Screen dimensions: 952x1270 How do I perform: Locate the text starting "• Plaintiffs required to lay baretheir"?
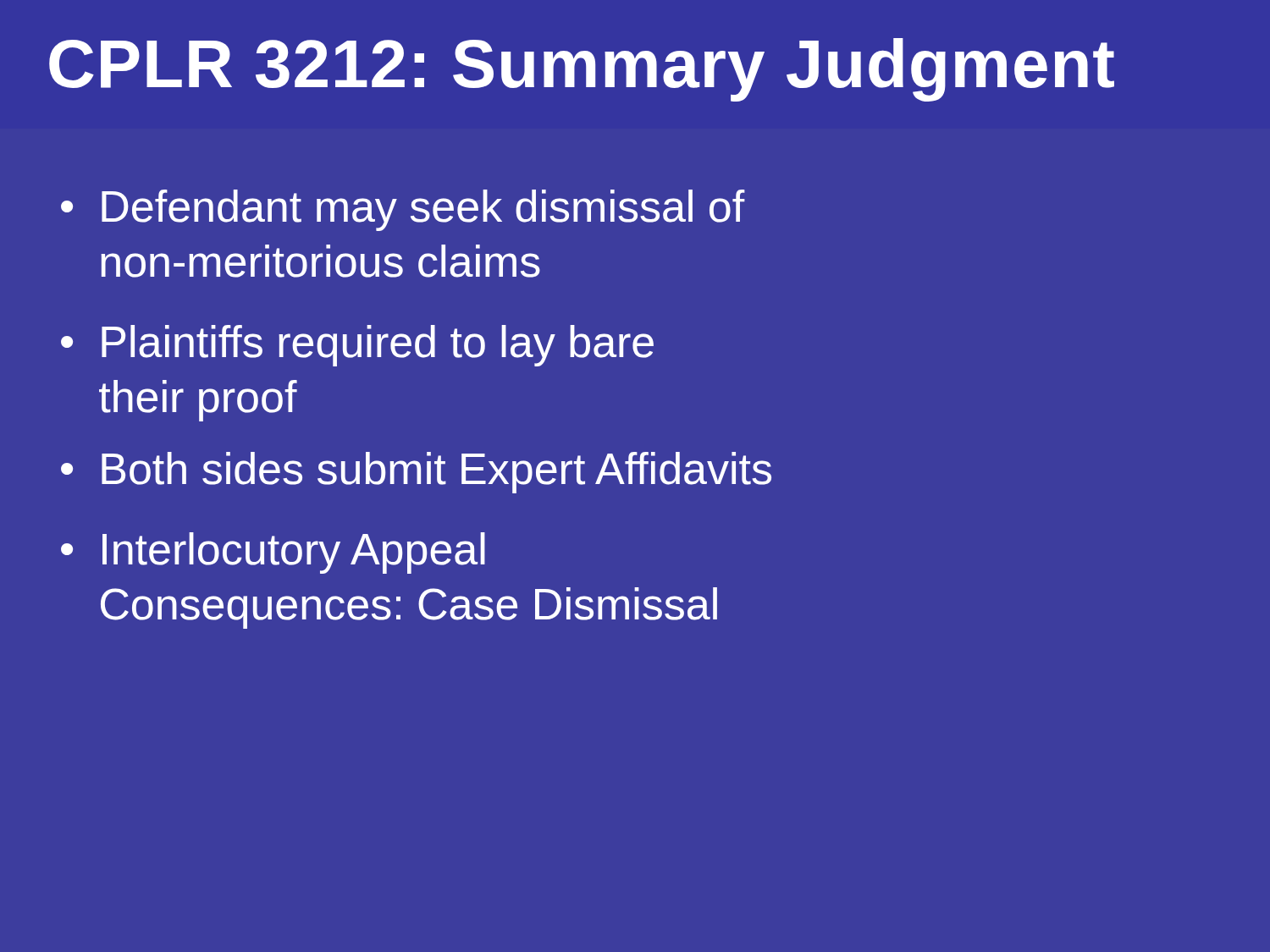357,370
